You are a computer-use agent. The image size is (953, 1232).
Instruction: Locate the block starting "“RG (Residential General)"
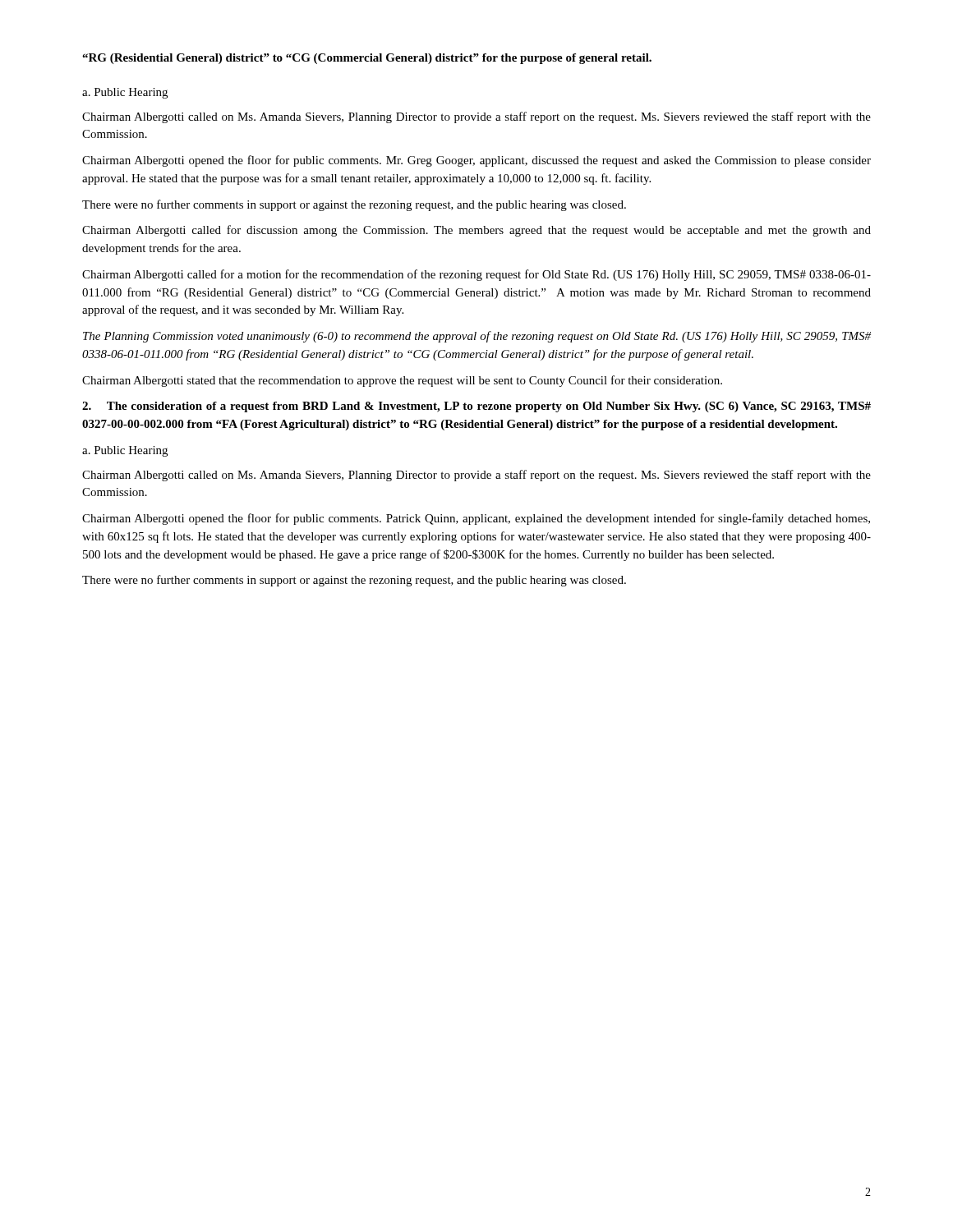click(x=367, y=57)
